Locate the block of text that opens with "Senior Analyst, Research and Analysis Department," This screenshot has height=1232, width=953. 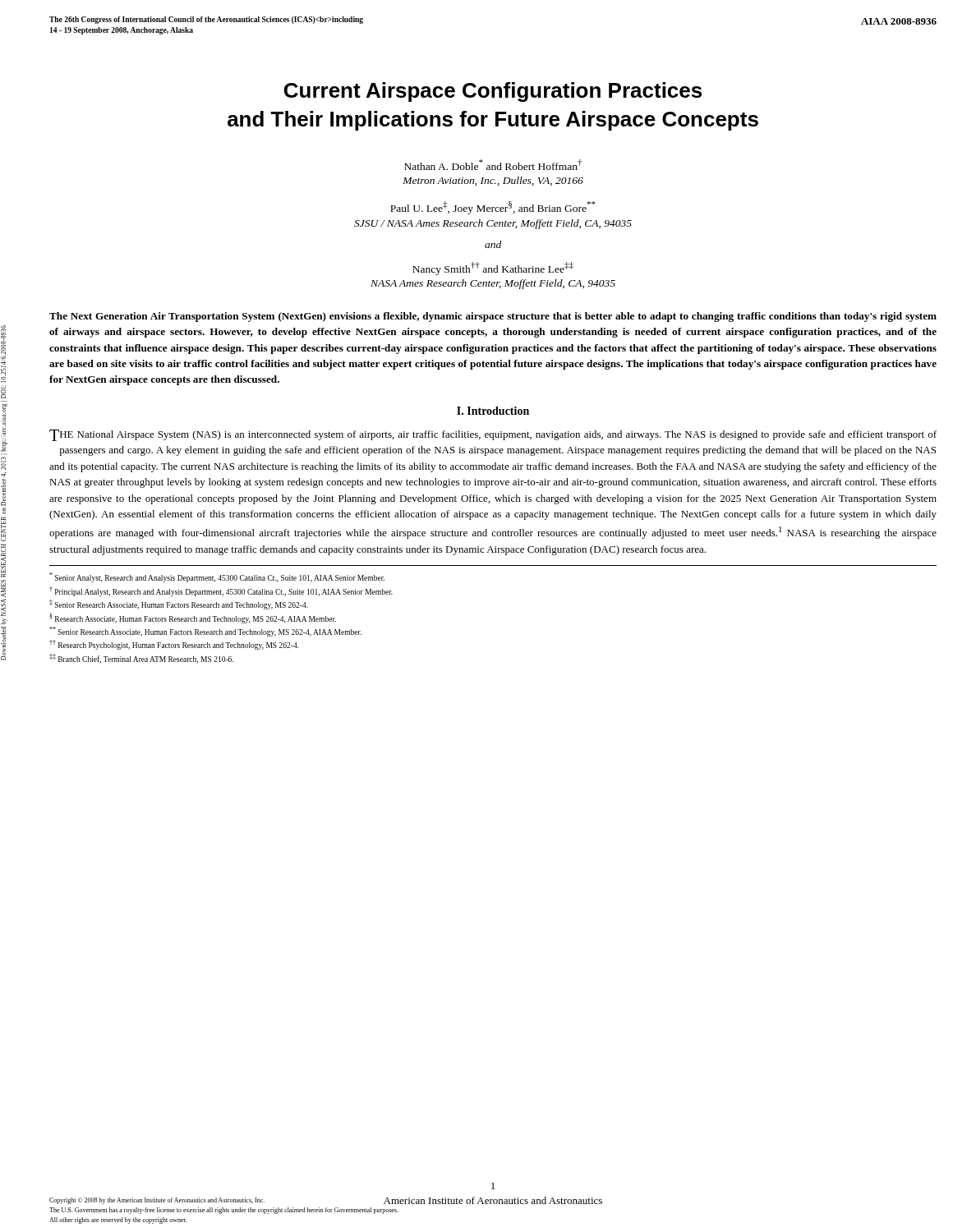pos(217,577)
